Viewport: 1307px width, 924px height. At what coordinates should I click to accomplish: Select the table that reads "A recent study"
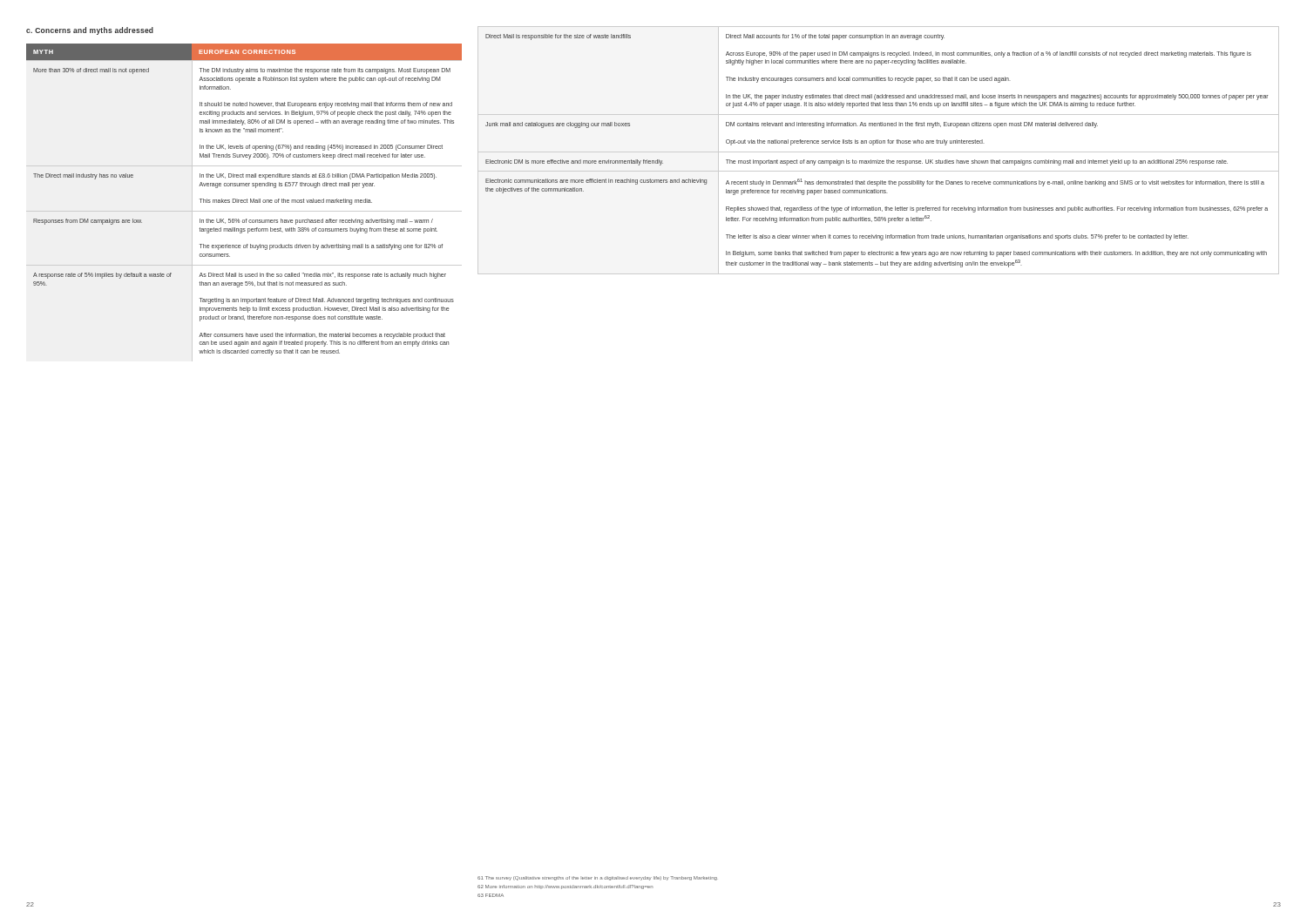[x=878, y=150]
